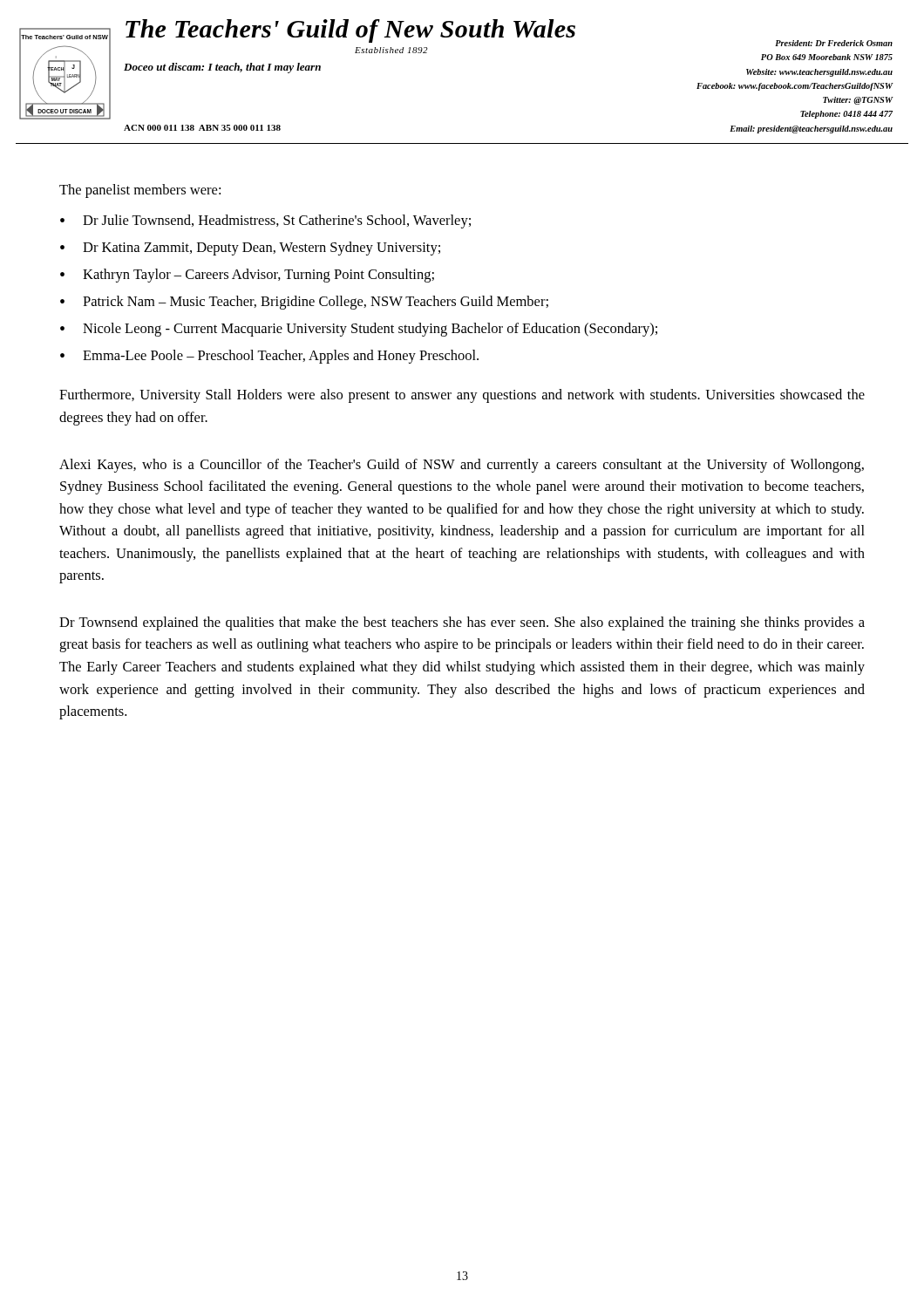Click the passage that begins "Furthermore, University Stall Holders were also present"
This screenshot has height=1308, width=924.
coord(462,406)
